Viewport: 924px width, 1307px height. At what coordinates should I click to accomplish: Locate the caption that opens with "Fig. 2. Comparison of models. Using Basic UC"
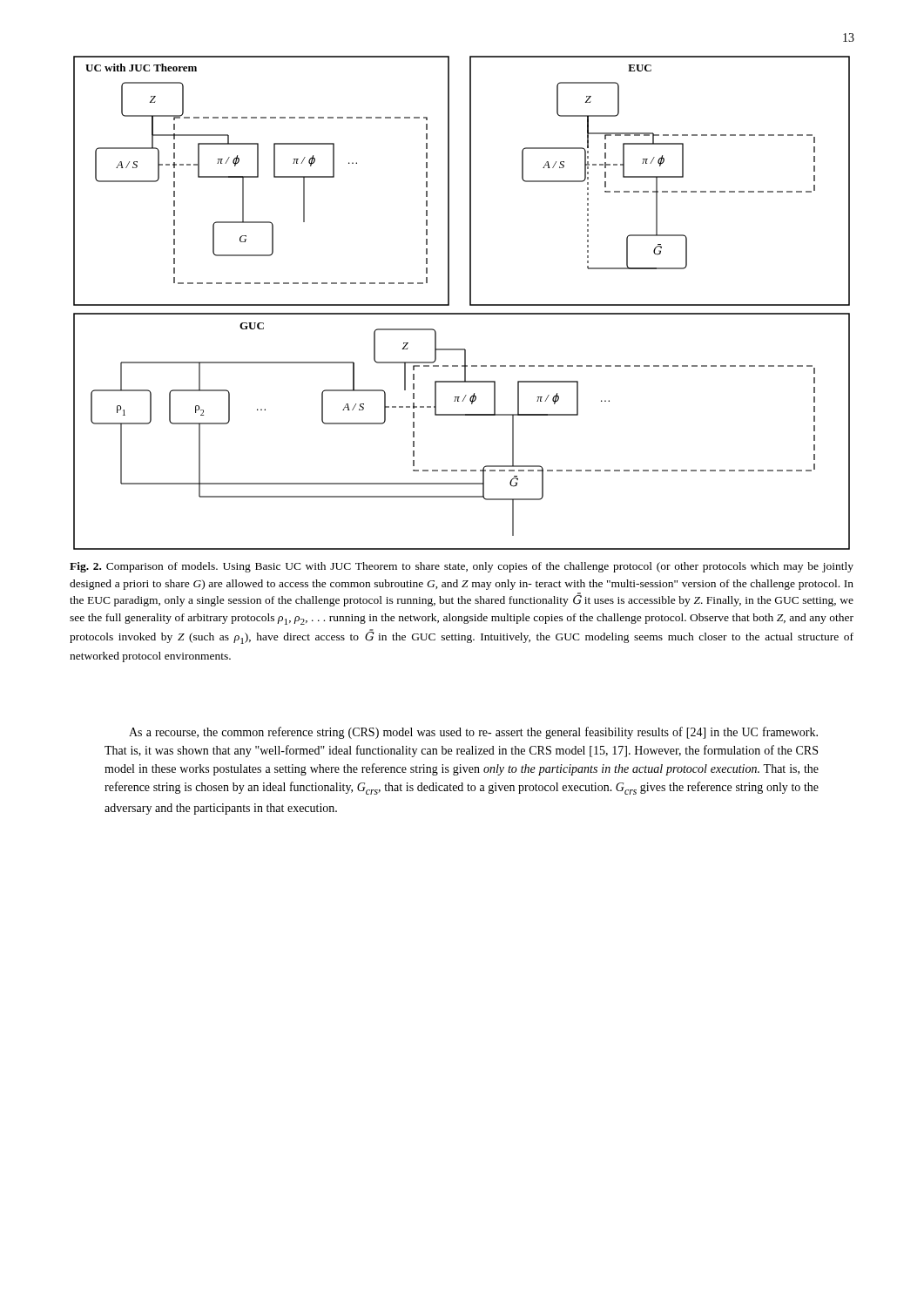462,611
